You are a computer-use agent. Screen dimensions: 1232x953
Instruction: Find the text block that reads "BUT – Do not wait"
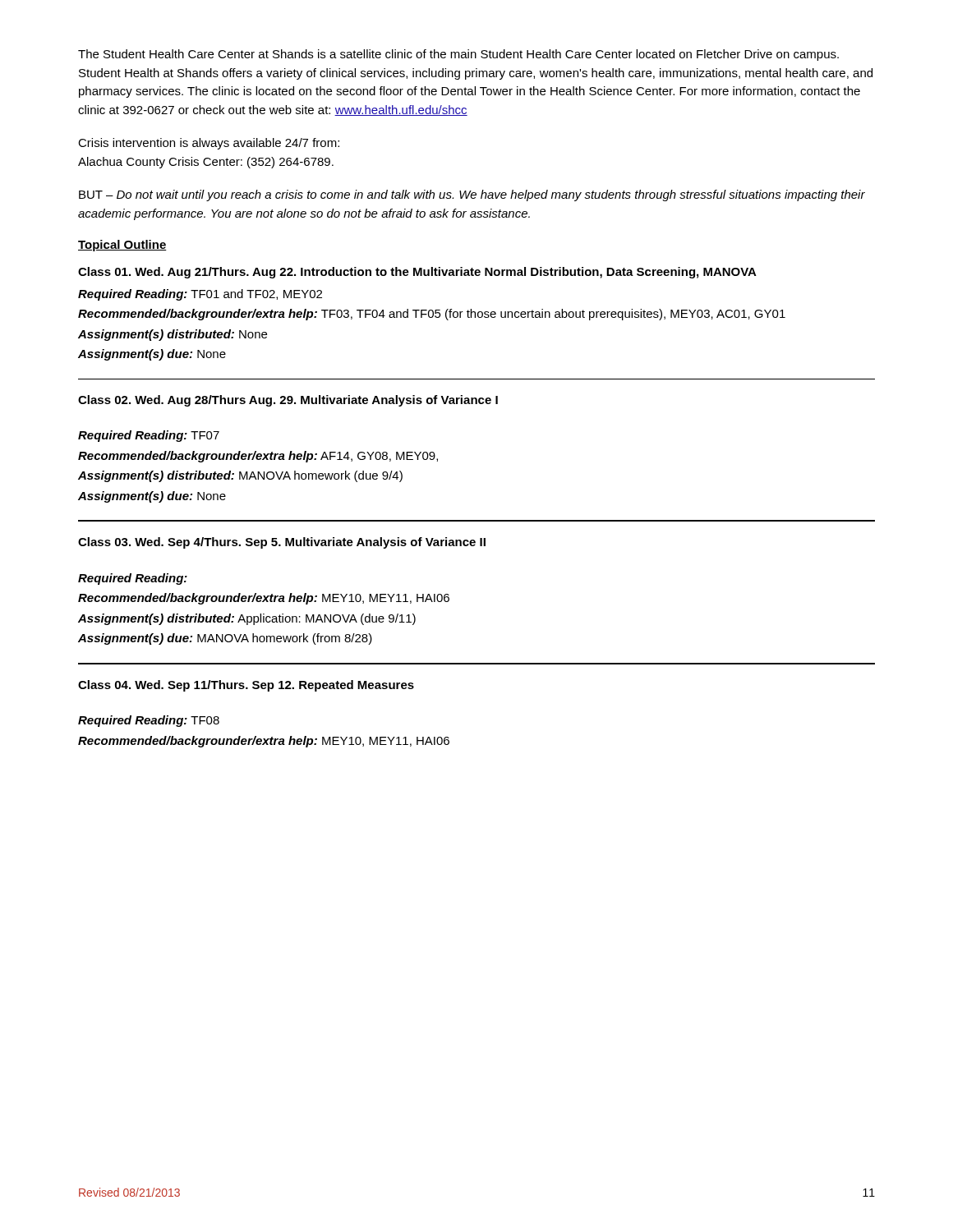(471, 203)
